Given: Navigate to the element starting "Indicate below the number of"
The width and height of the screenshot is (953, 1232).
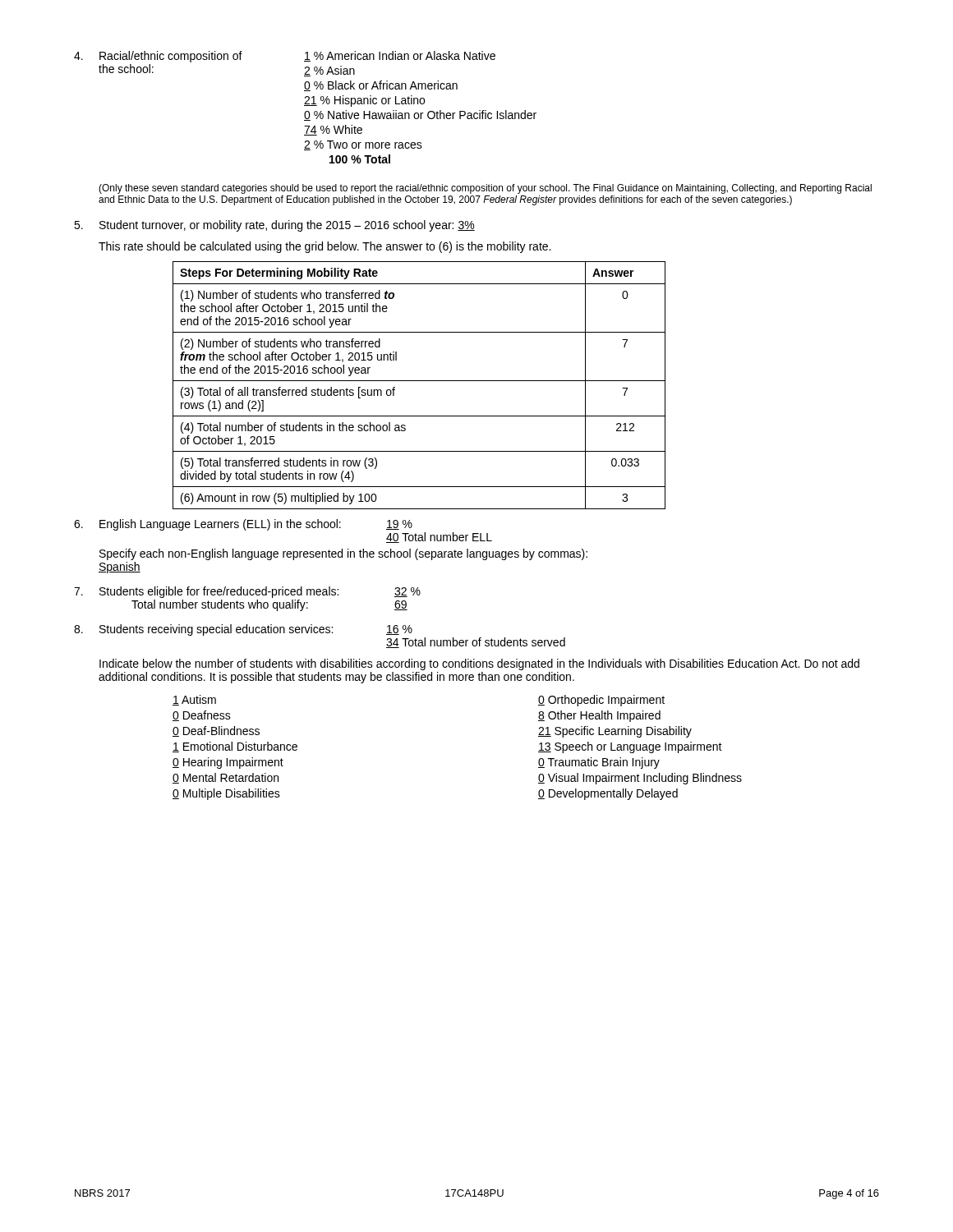Looking at the screenshot, I should (479, 670).
